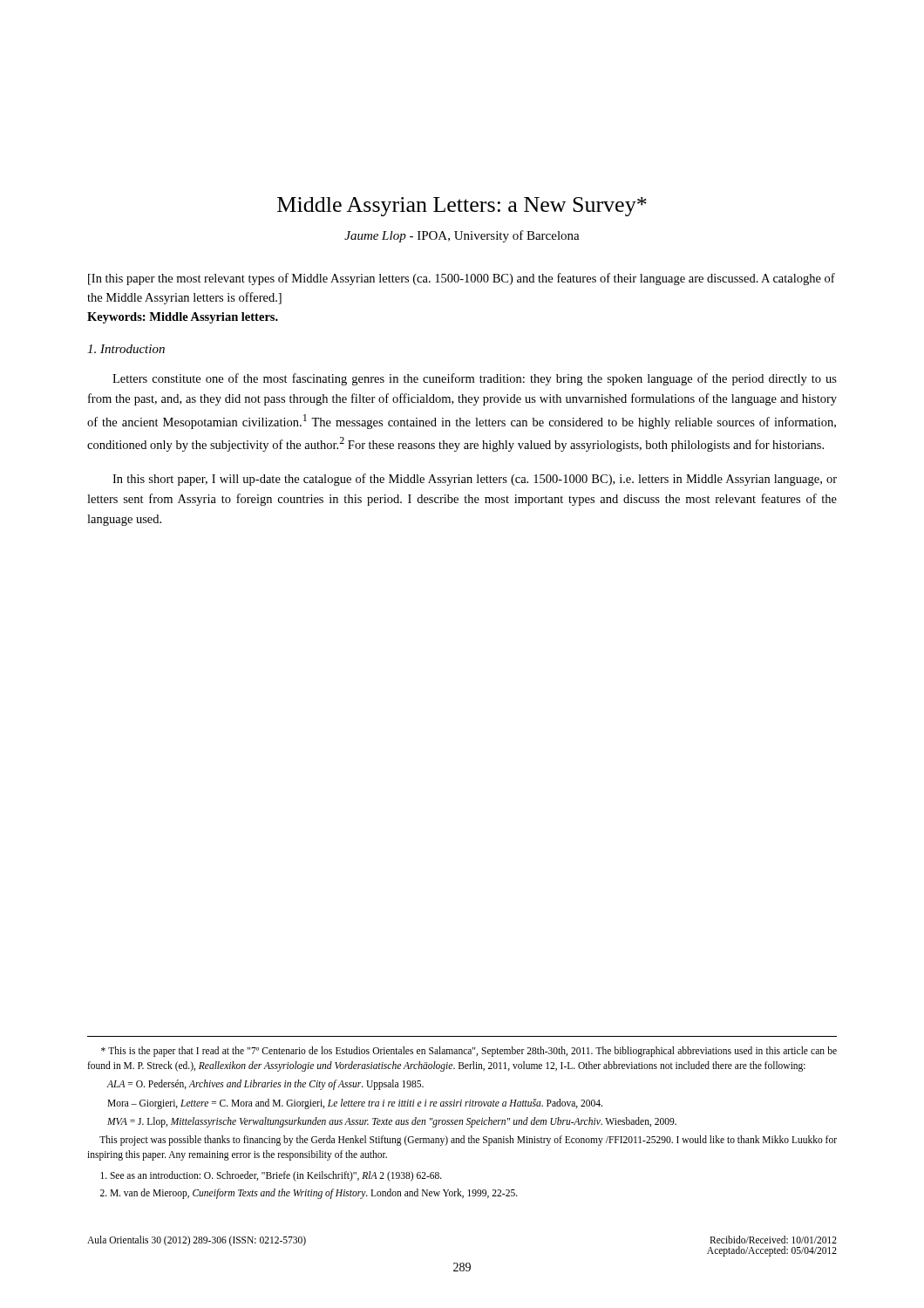Select the element starting "Jaume Llop - IPOA, University of Barcelona"
Image resolution: width=924 pixels, height=1308 pixels.
coord(462,235)
